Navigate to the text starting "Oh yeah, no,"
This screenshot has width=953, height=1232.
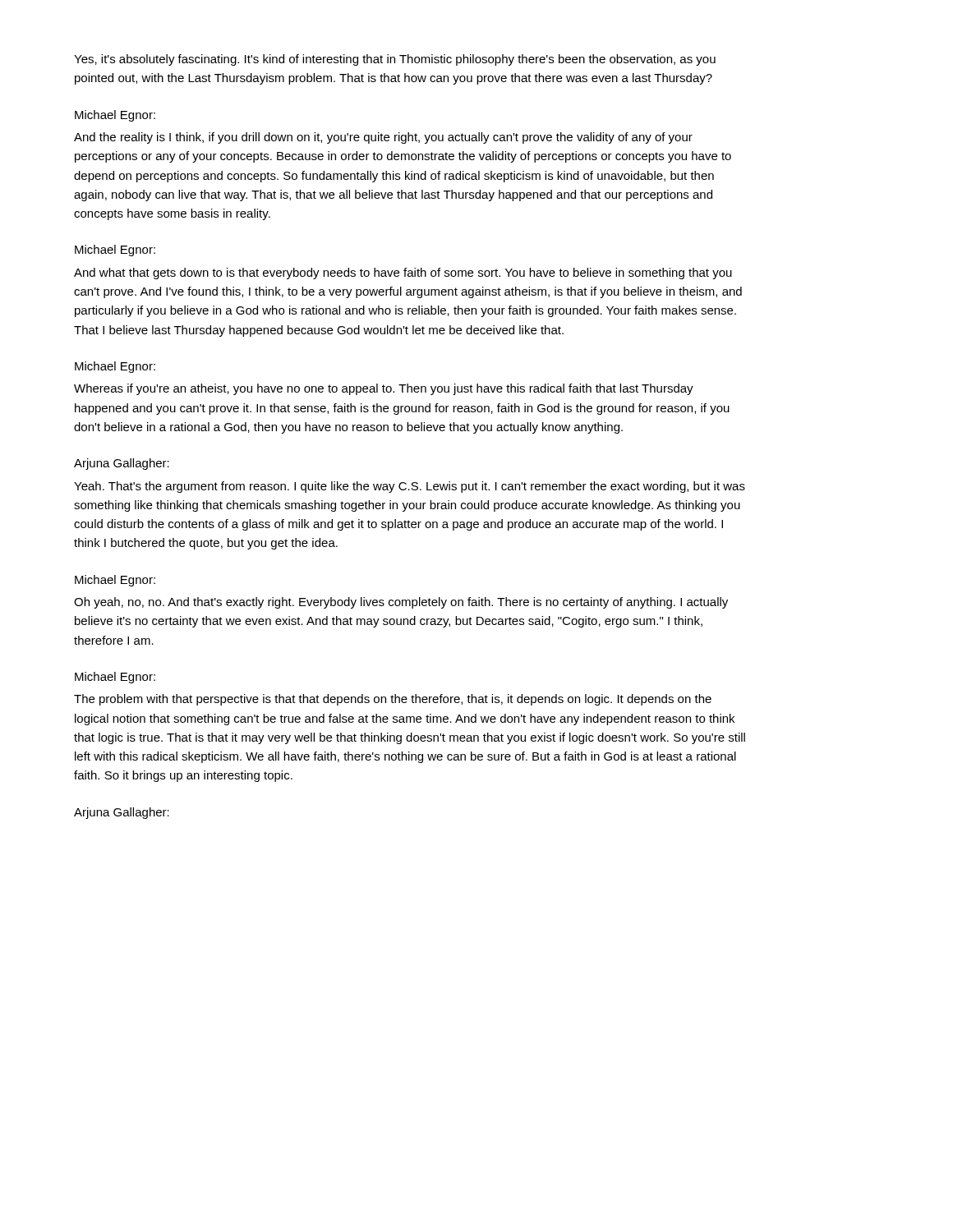(401, 621)
